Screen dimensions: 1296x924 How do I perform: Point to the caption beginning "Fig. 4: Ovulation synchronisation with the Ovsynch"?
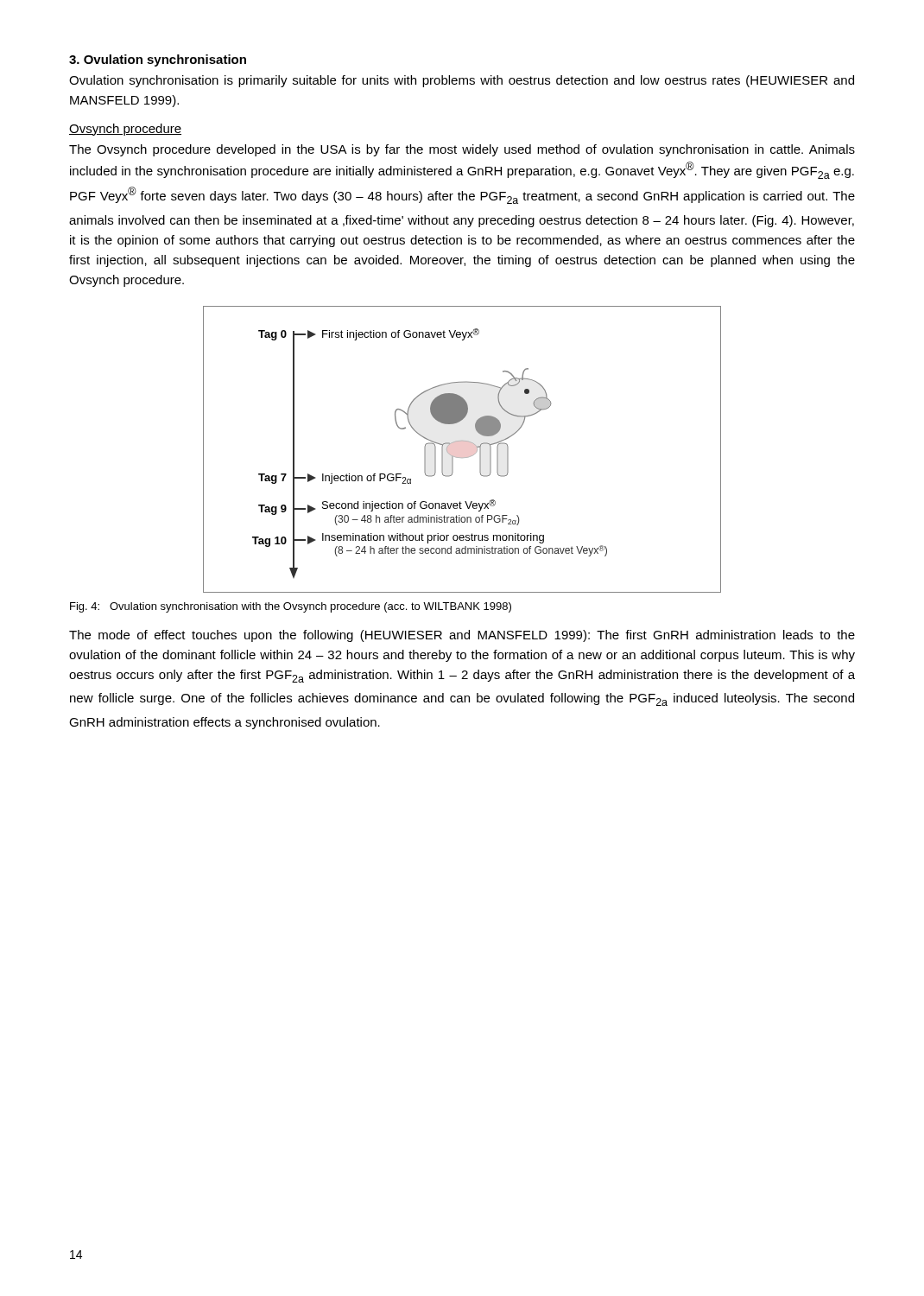291,606
